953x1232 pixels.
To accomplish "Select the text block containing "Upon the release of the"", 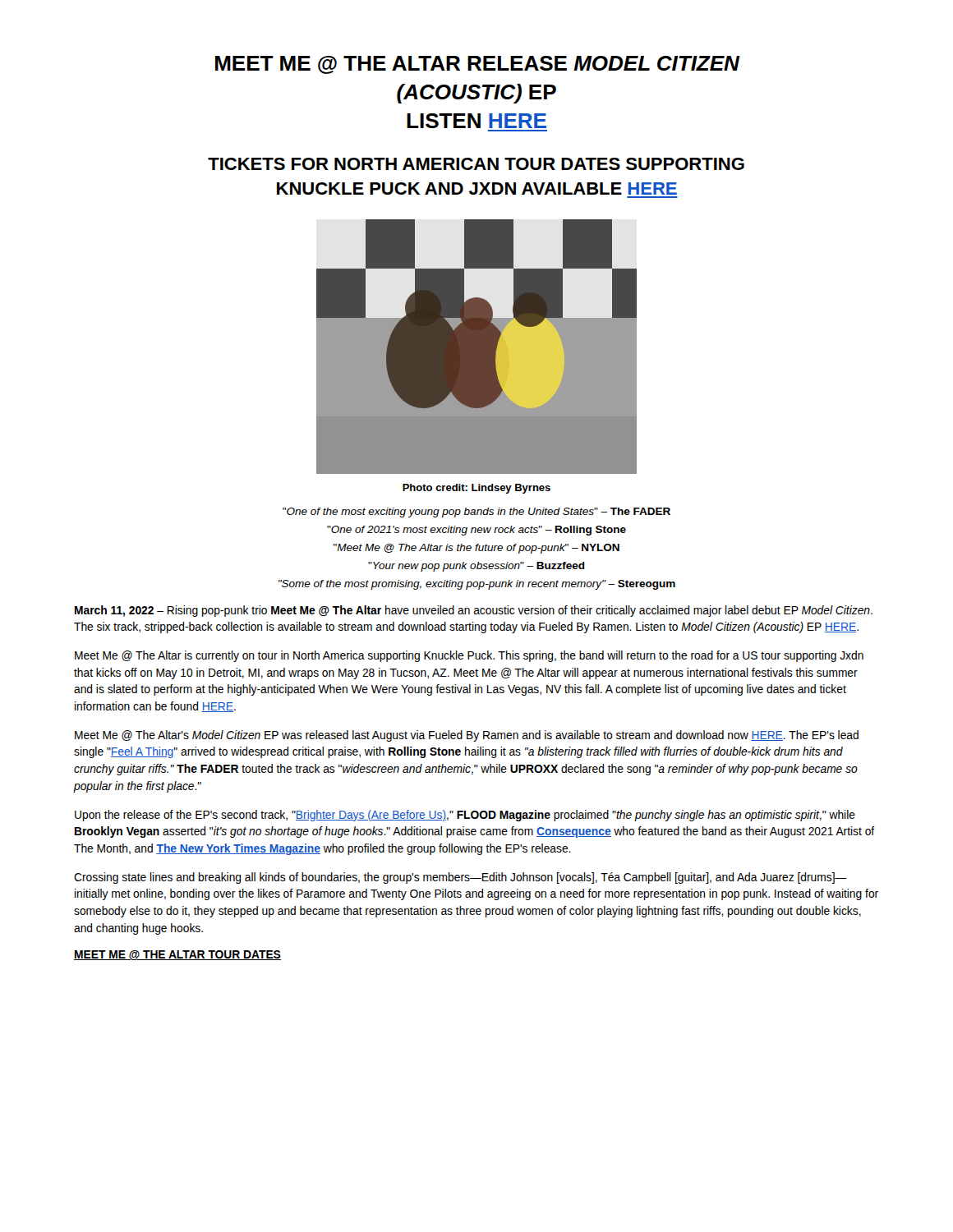I will coord(474,832).
